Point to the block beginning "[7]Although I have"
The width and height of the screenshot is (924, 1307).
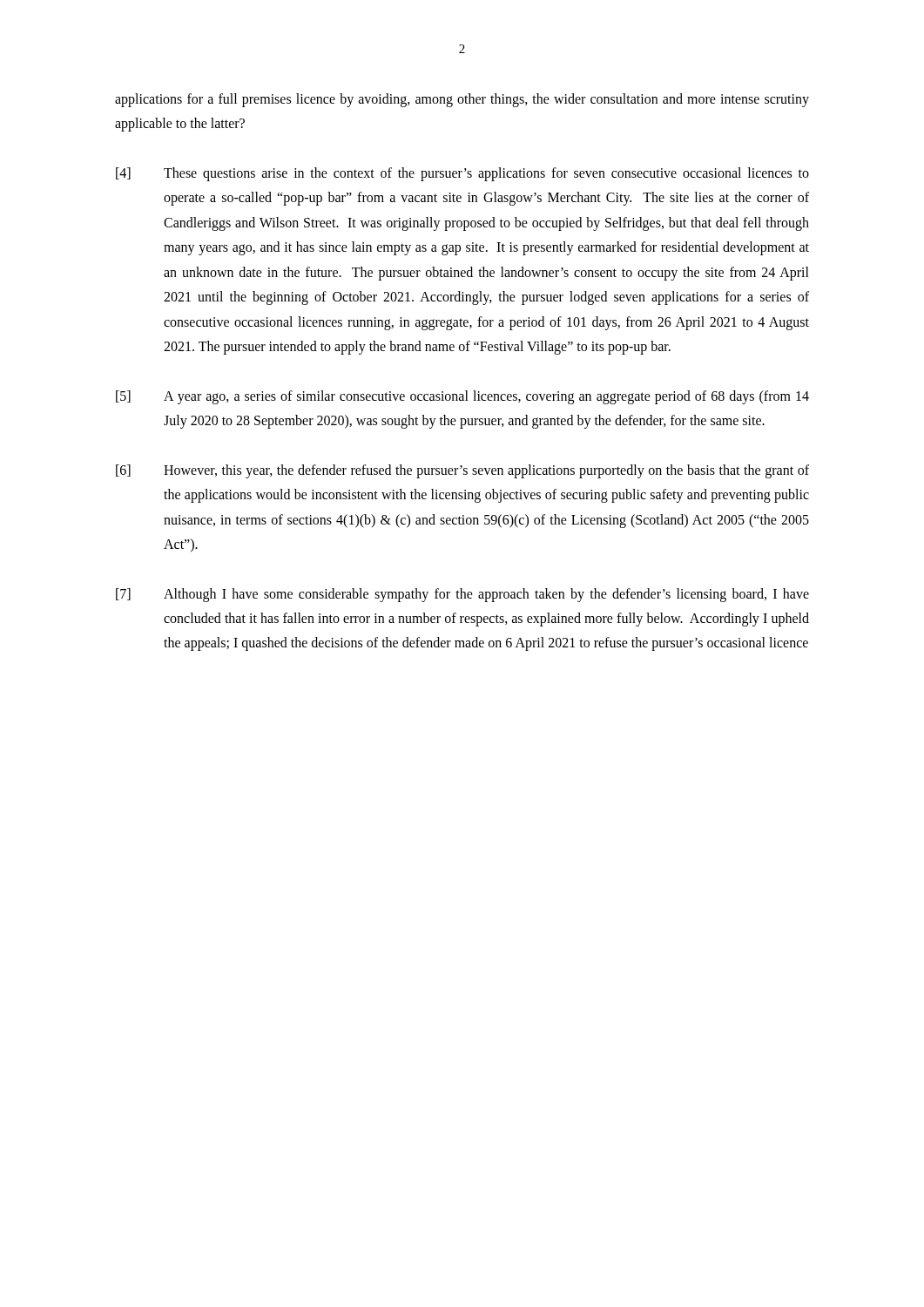[462, 619]
